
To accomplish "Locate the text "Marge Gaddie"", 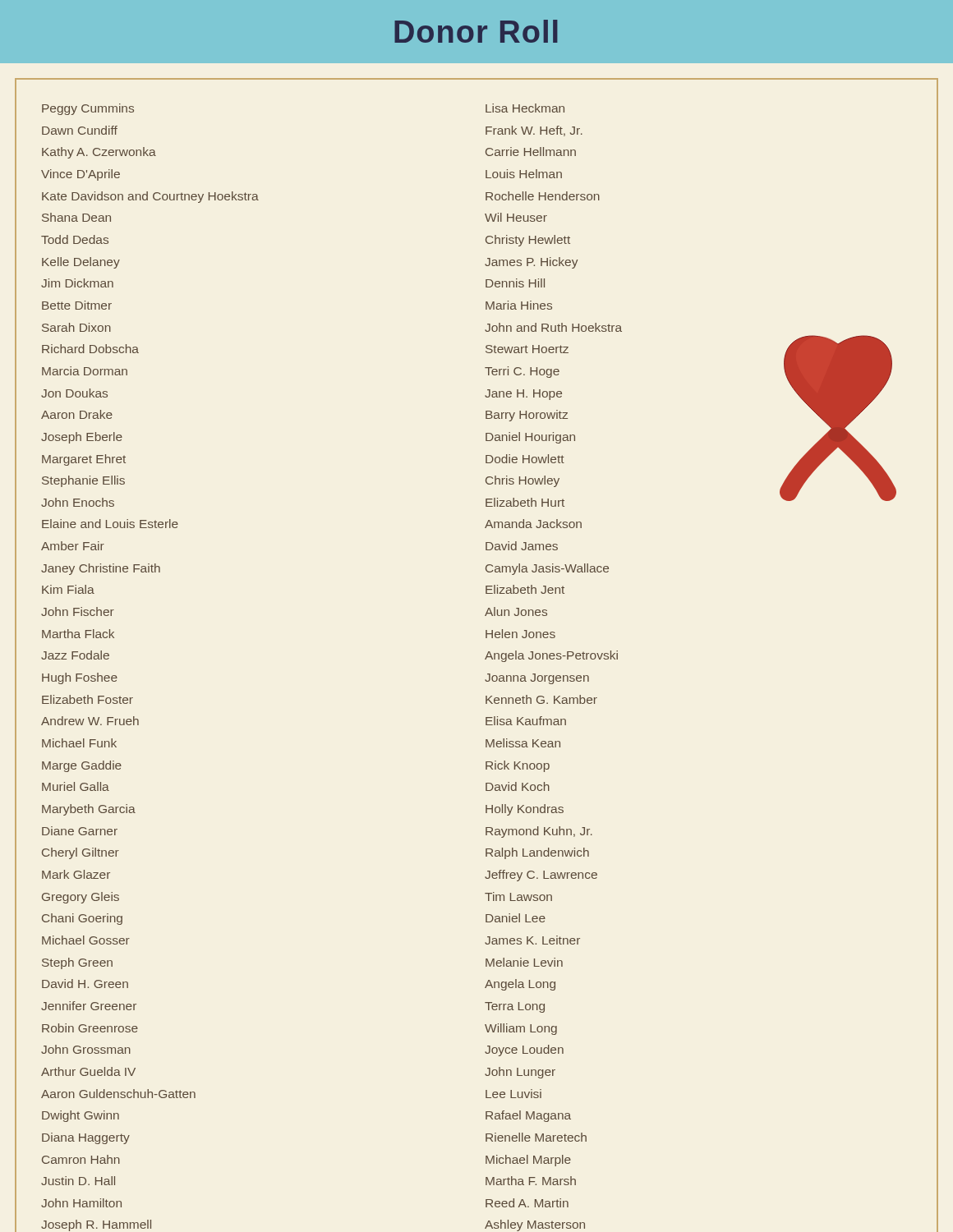I will [81, 765].
